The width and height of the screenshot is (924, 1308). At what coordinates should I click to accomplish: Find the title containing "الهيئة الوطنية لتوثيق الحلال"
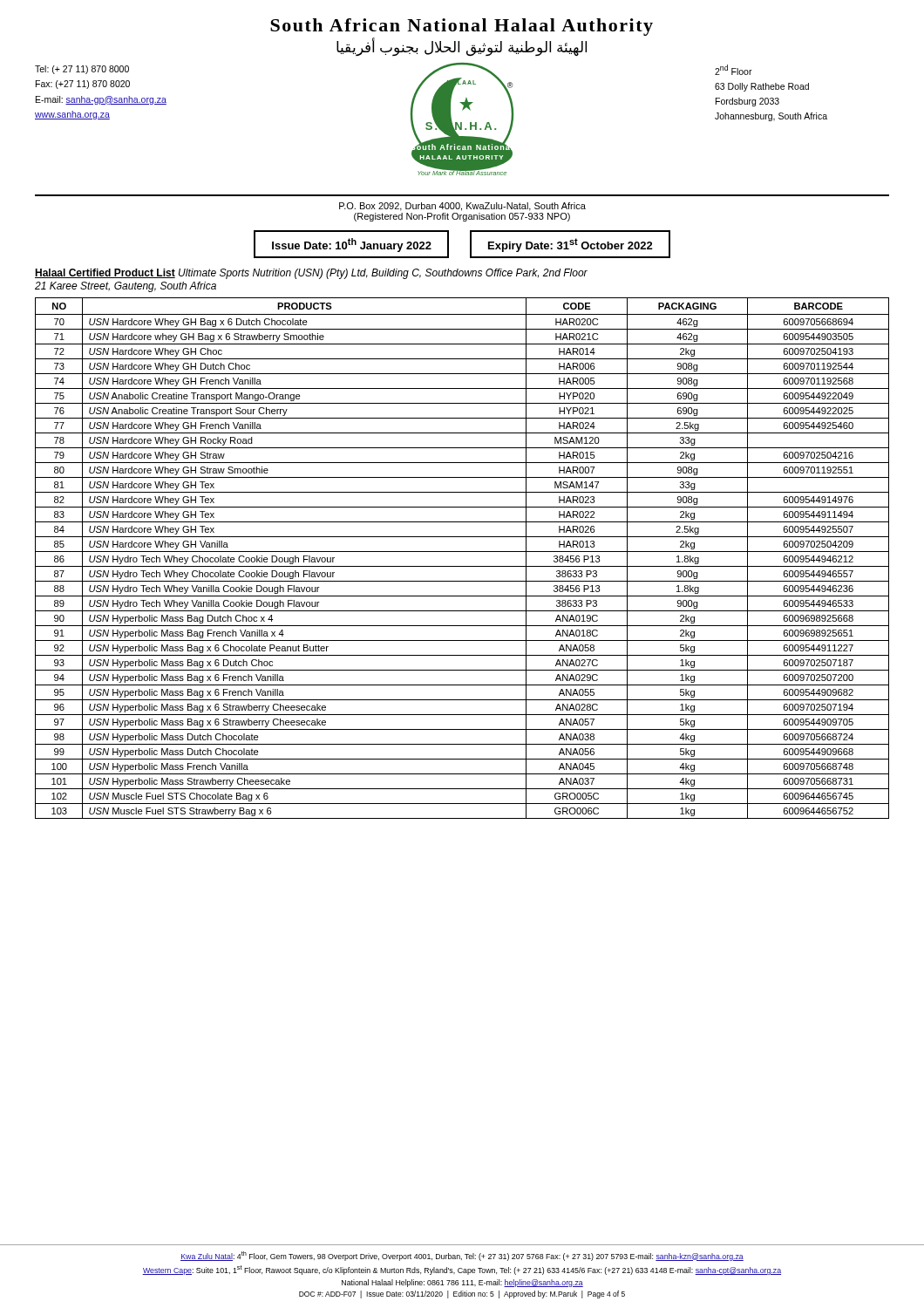pos(462,48)
